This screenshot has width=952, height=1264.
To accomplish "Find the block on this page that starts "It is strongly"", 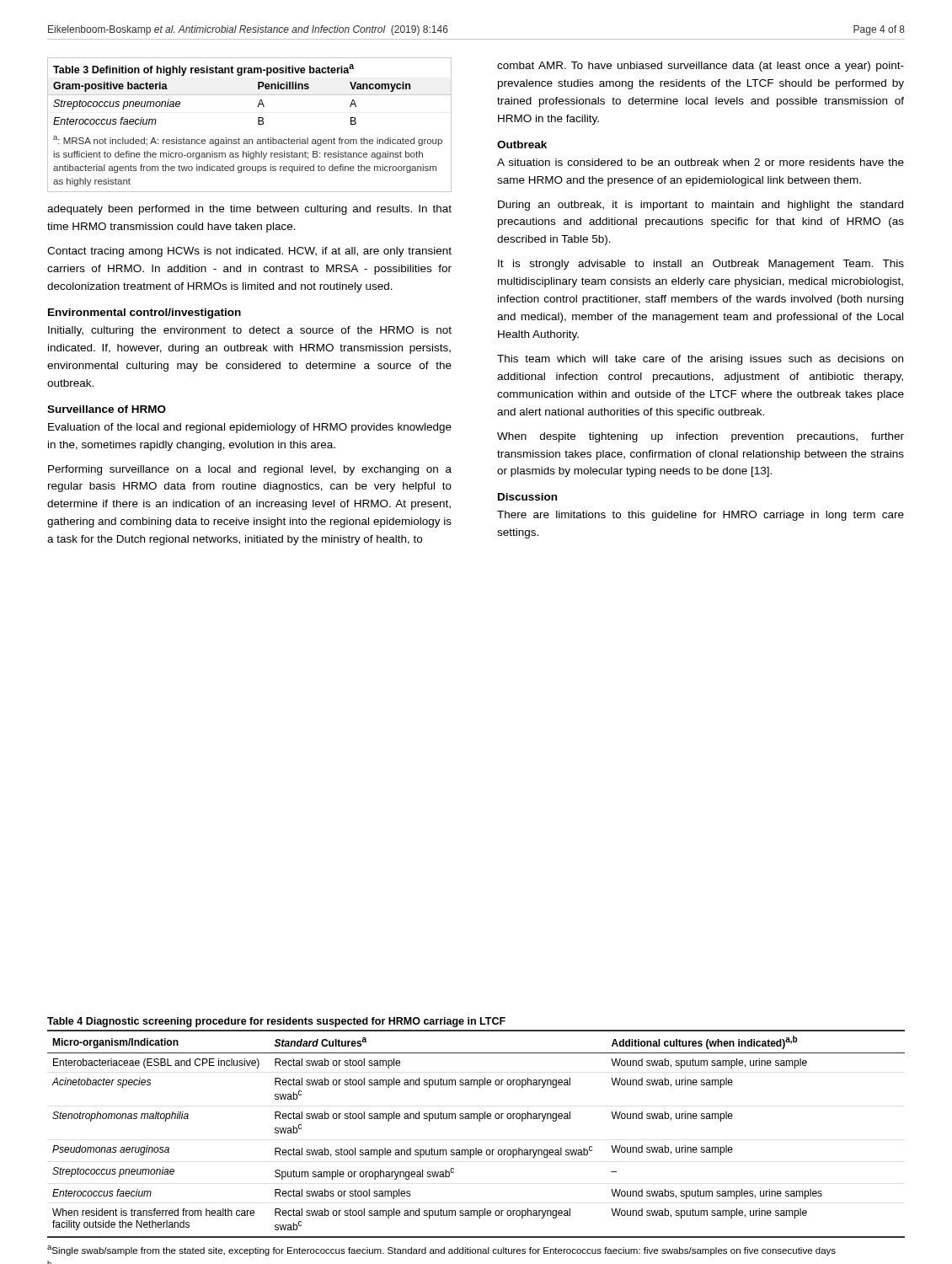I will [x=701, y=299].
